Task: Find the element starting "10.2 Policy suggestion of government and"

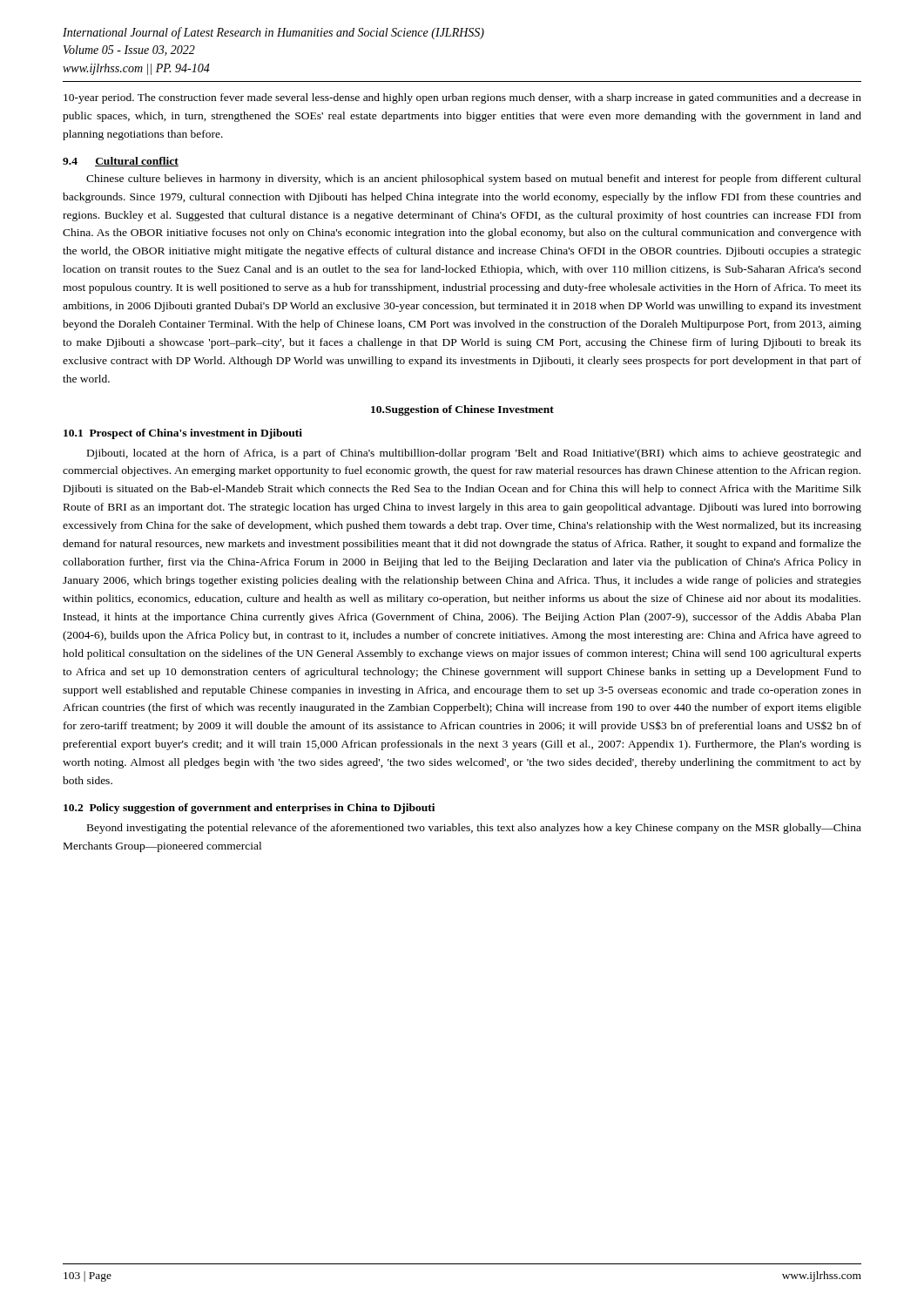Action: pyautogui.click(x=249, y=807)
